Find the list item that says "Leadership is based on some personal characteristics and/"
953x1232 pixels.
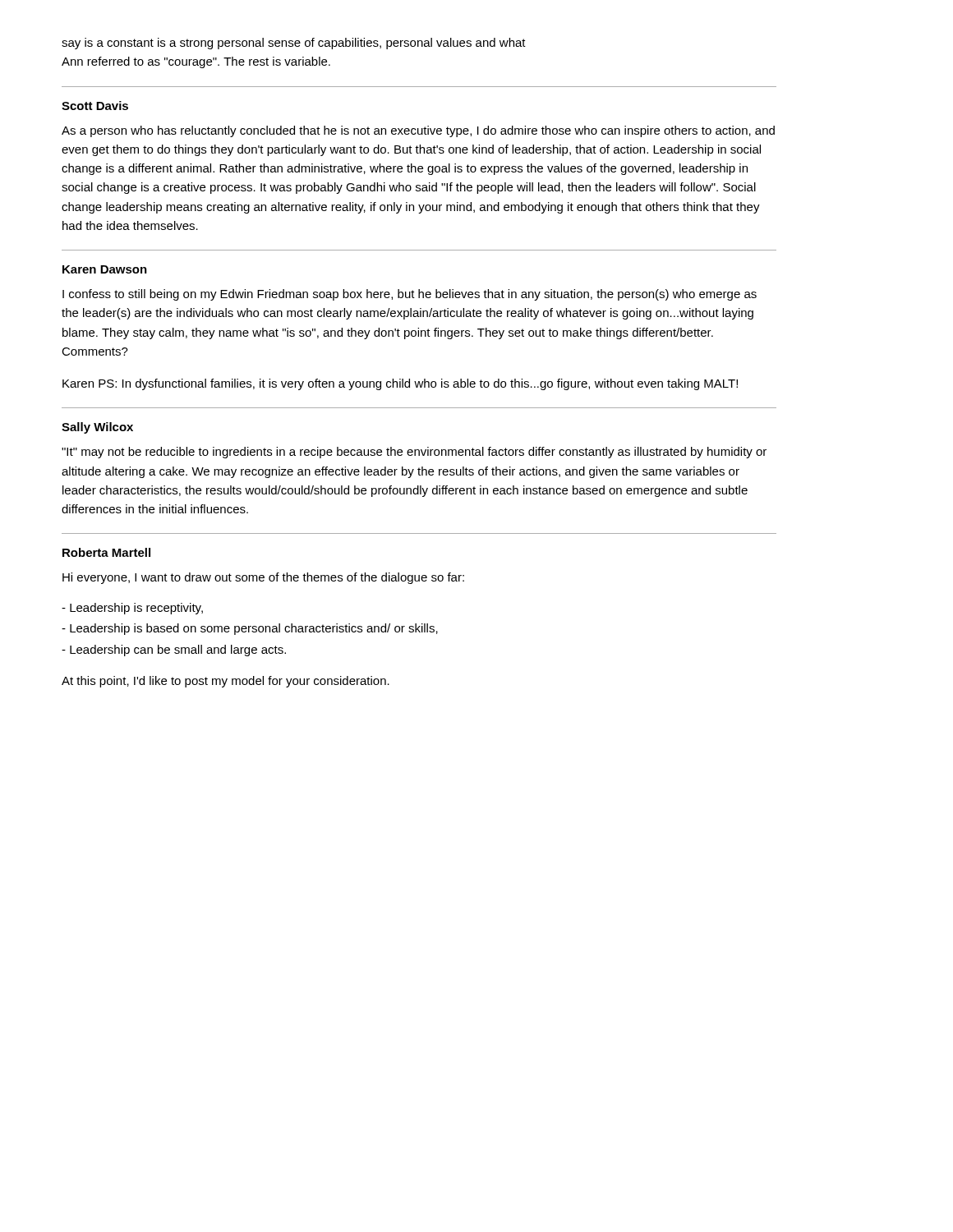(250, 628)
